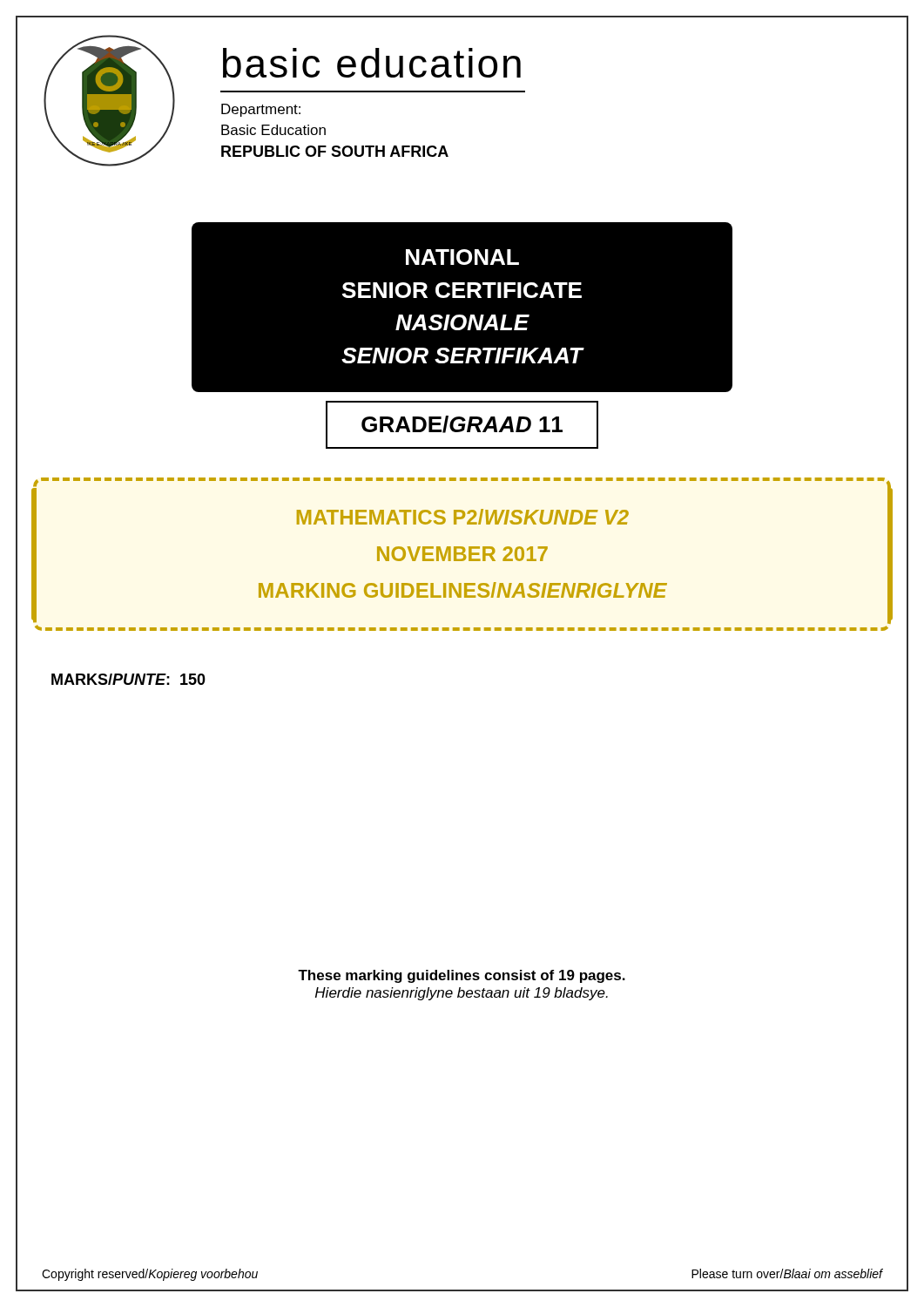Click on the text block starting "MARKS/PUNTE: 150"
The width and height of the screenshot is (924, 1307).
(x=128, y=680)
